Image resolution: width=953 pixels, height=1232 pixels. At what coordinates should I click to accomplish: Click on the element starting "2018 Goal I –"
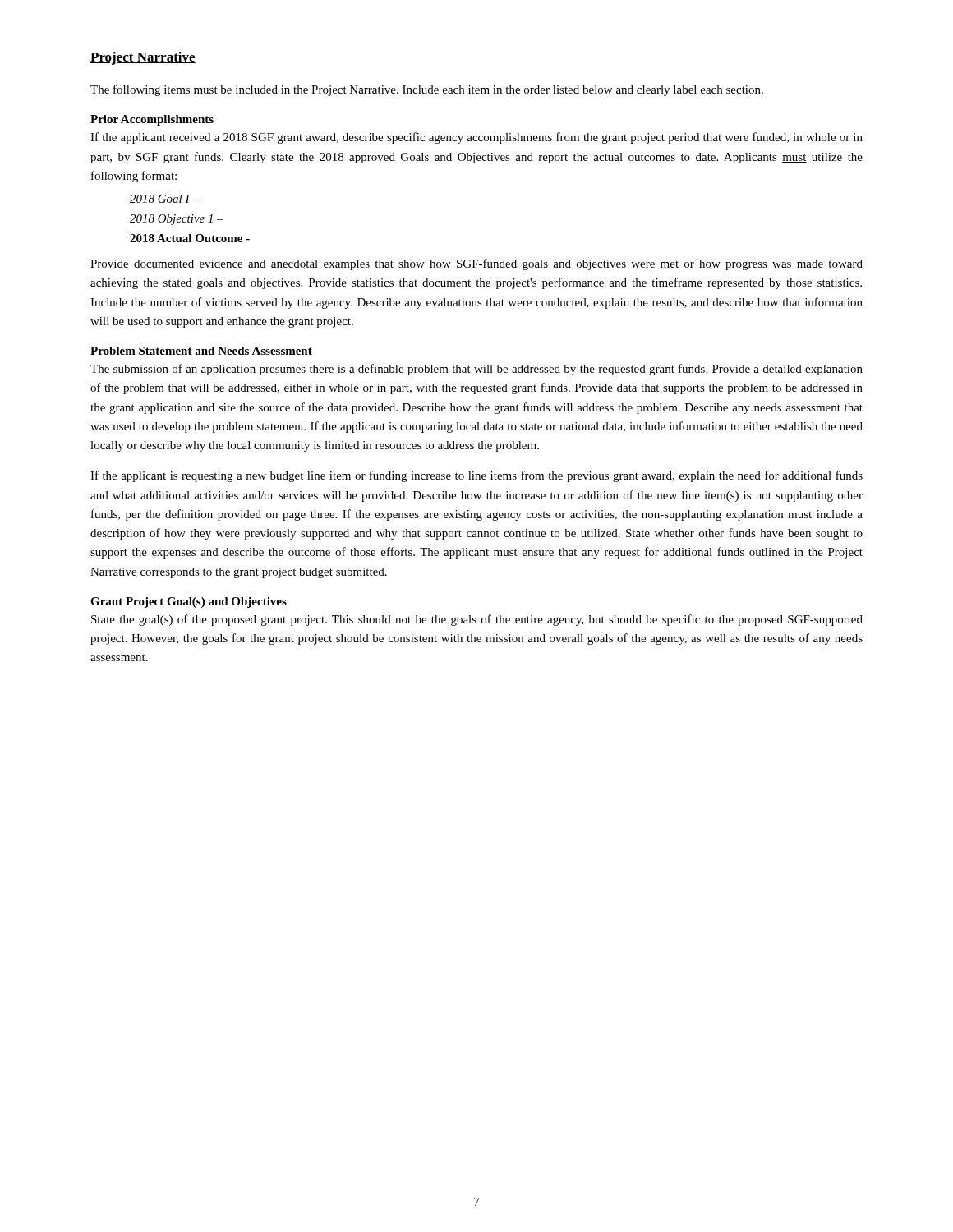tap(164, 199)
